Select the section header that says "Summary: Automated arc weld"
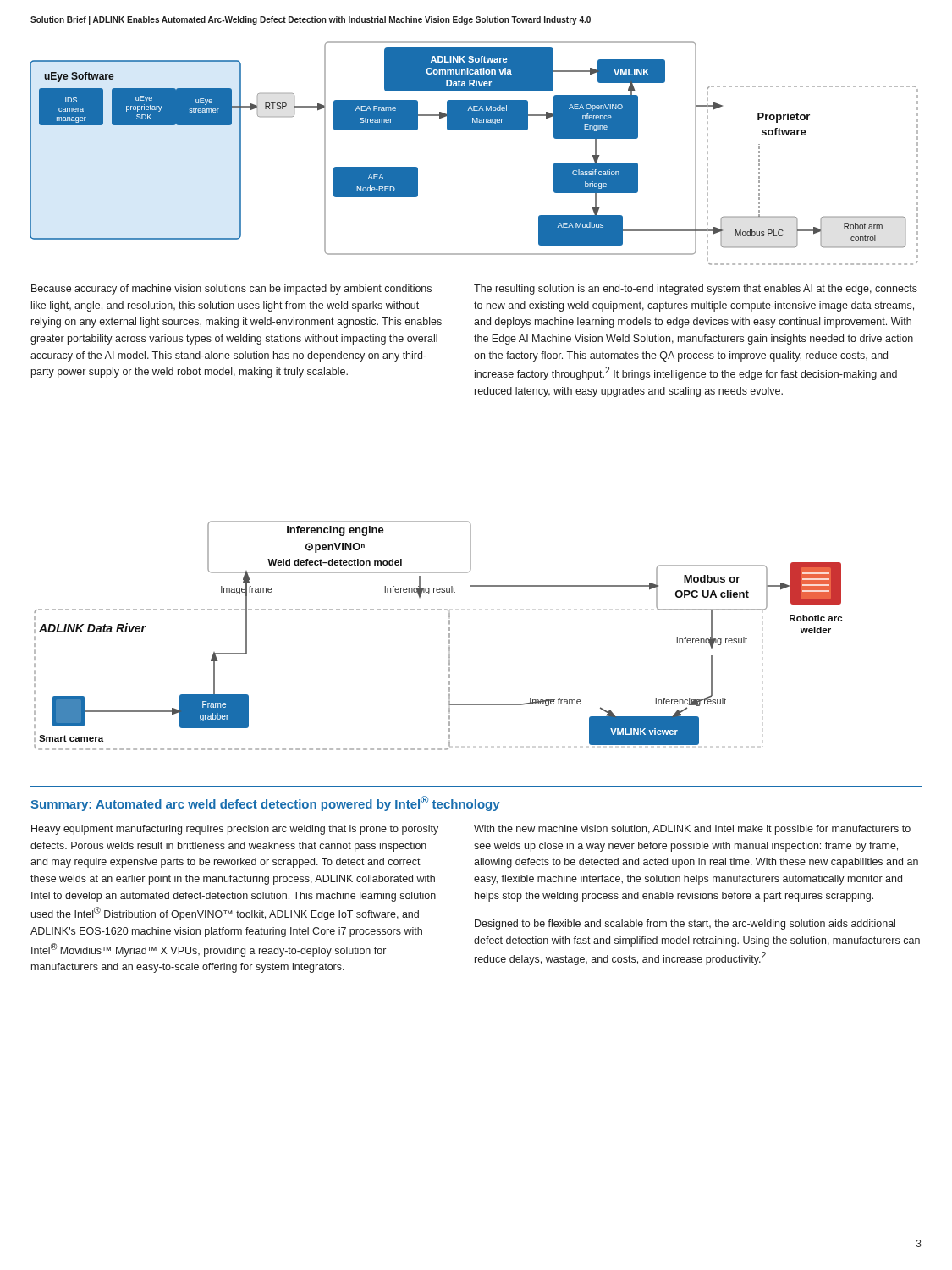 (265, 803)
